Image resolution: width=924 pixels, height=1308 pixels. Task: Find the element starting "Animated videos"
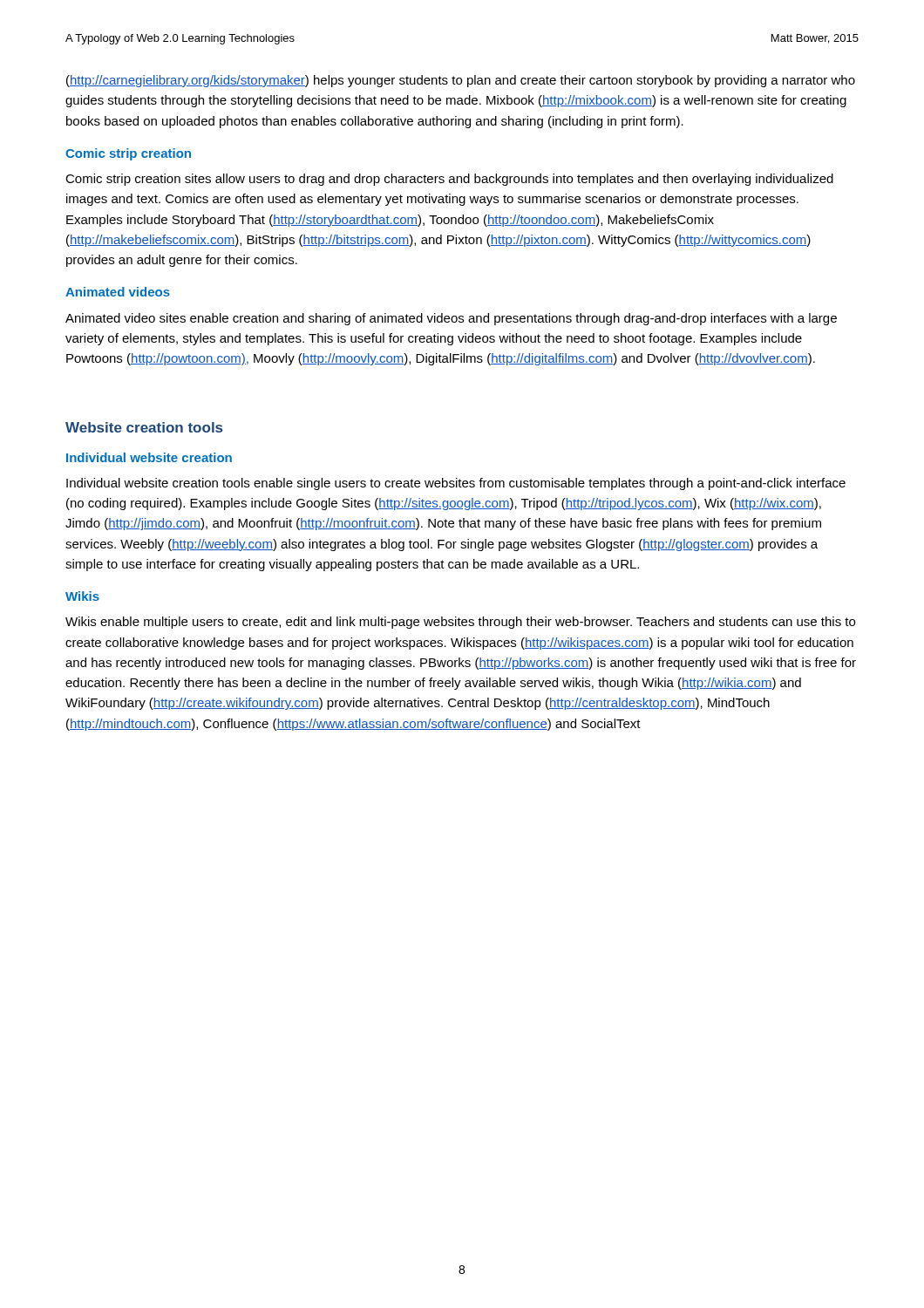point(118,292)
